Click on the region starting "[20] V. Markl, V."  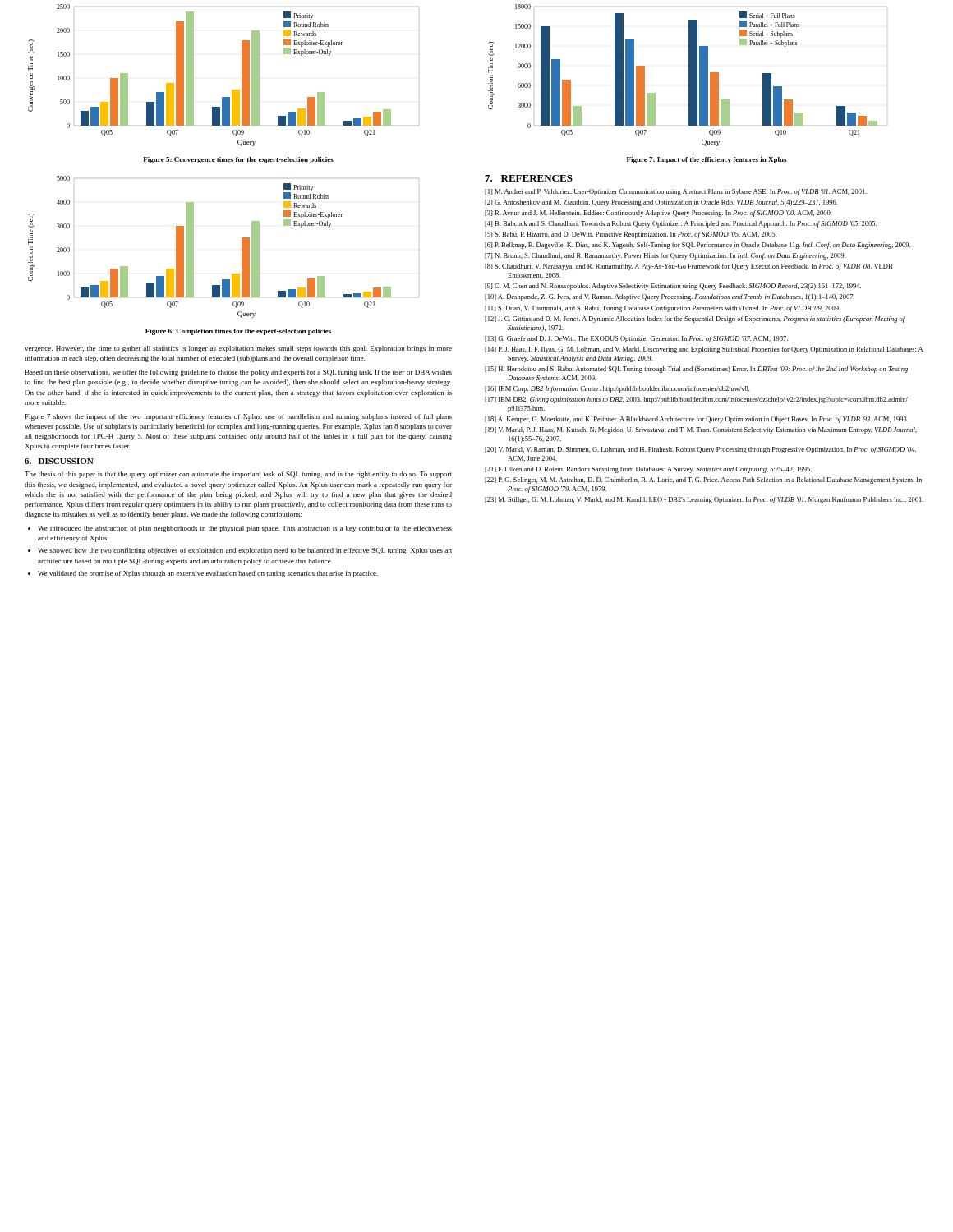(701, 454)
